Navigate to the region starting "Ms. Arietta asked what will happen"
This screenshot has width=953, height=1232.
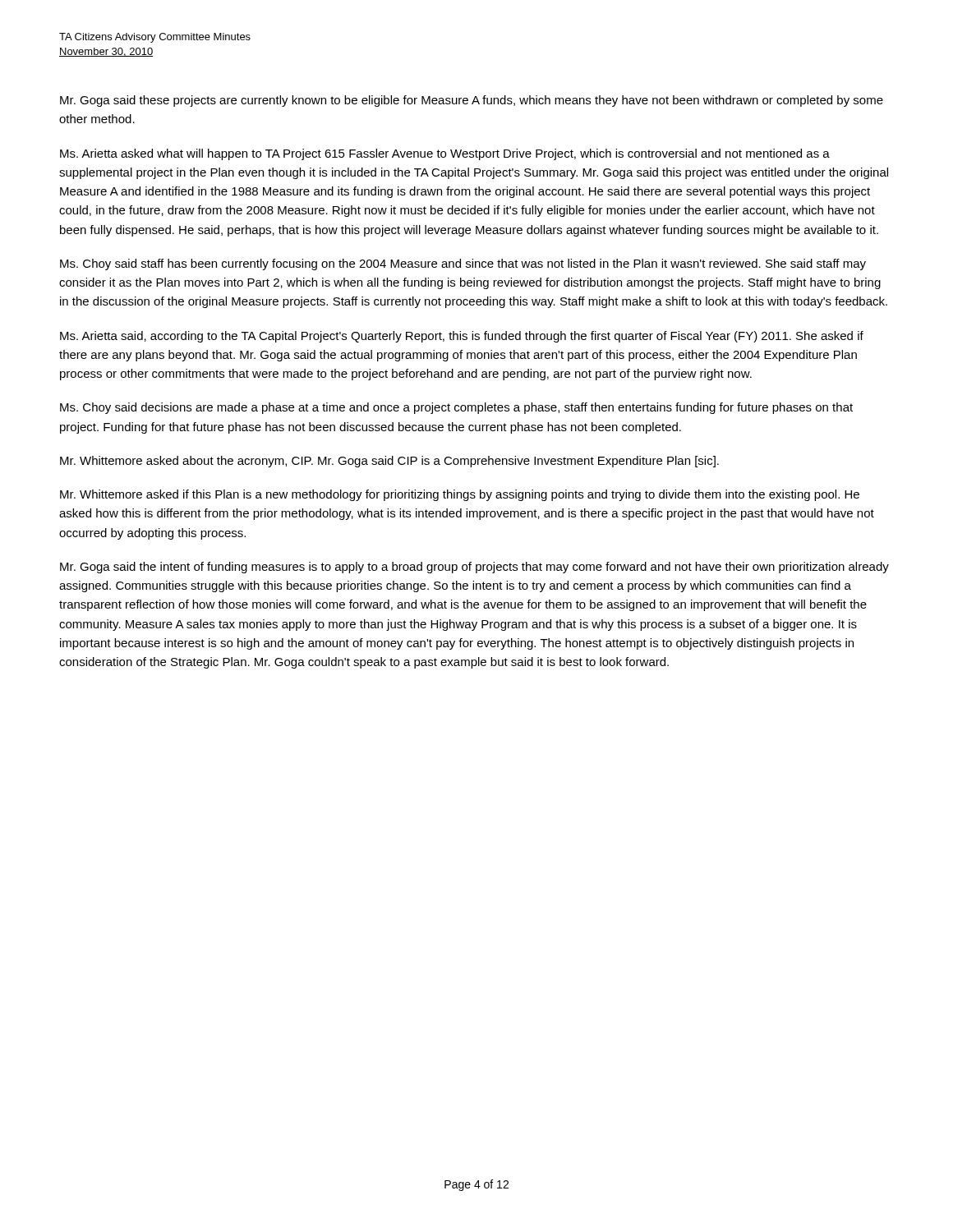(x=474, y=191)
